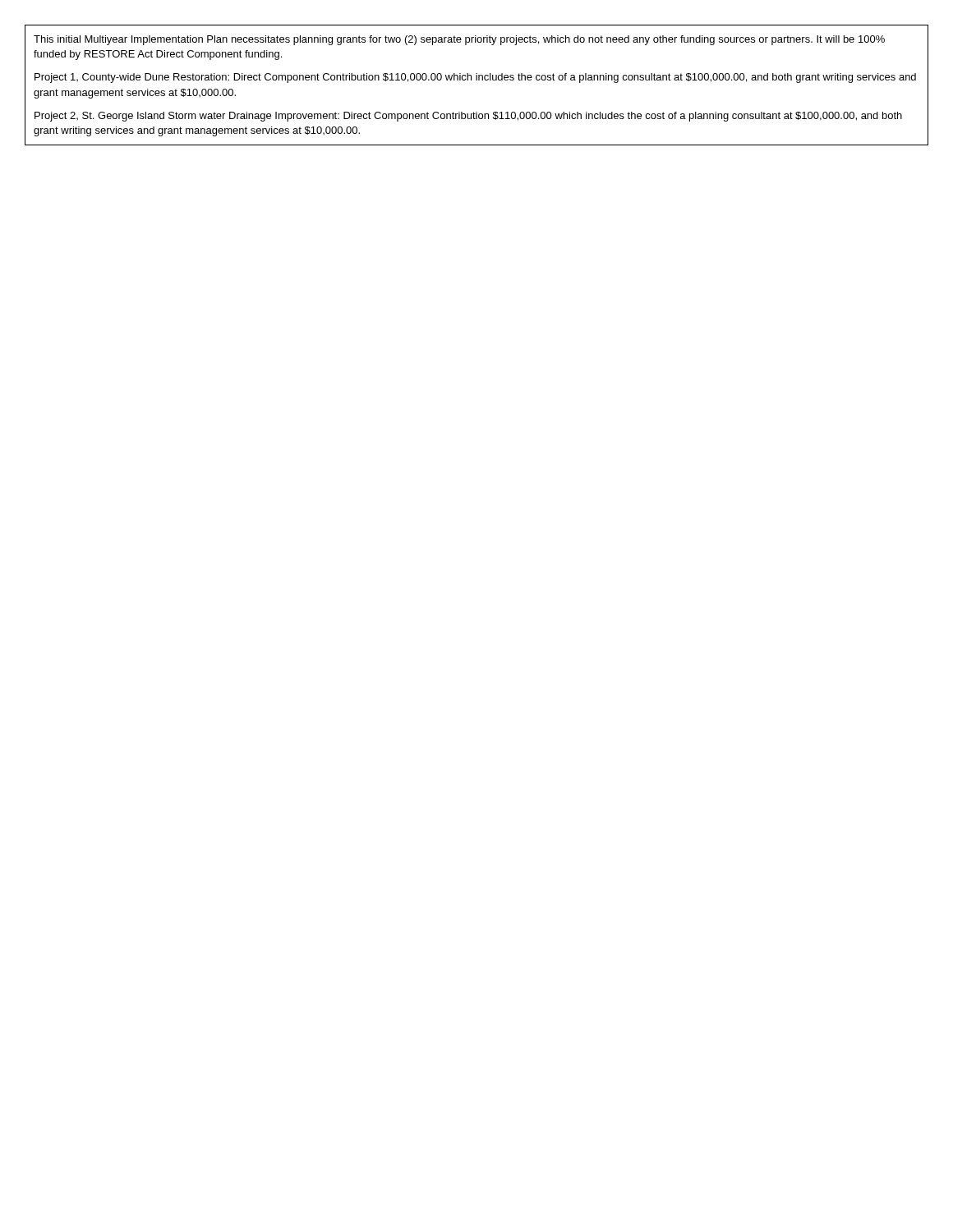This screenshot has height=1232, width=953.
Task: Click the passage that begins "This initial Multiyear Implementation Plan necessitates"
Action: click(x=476, y=85)
